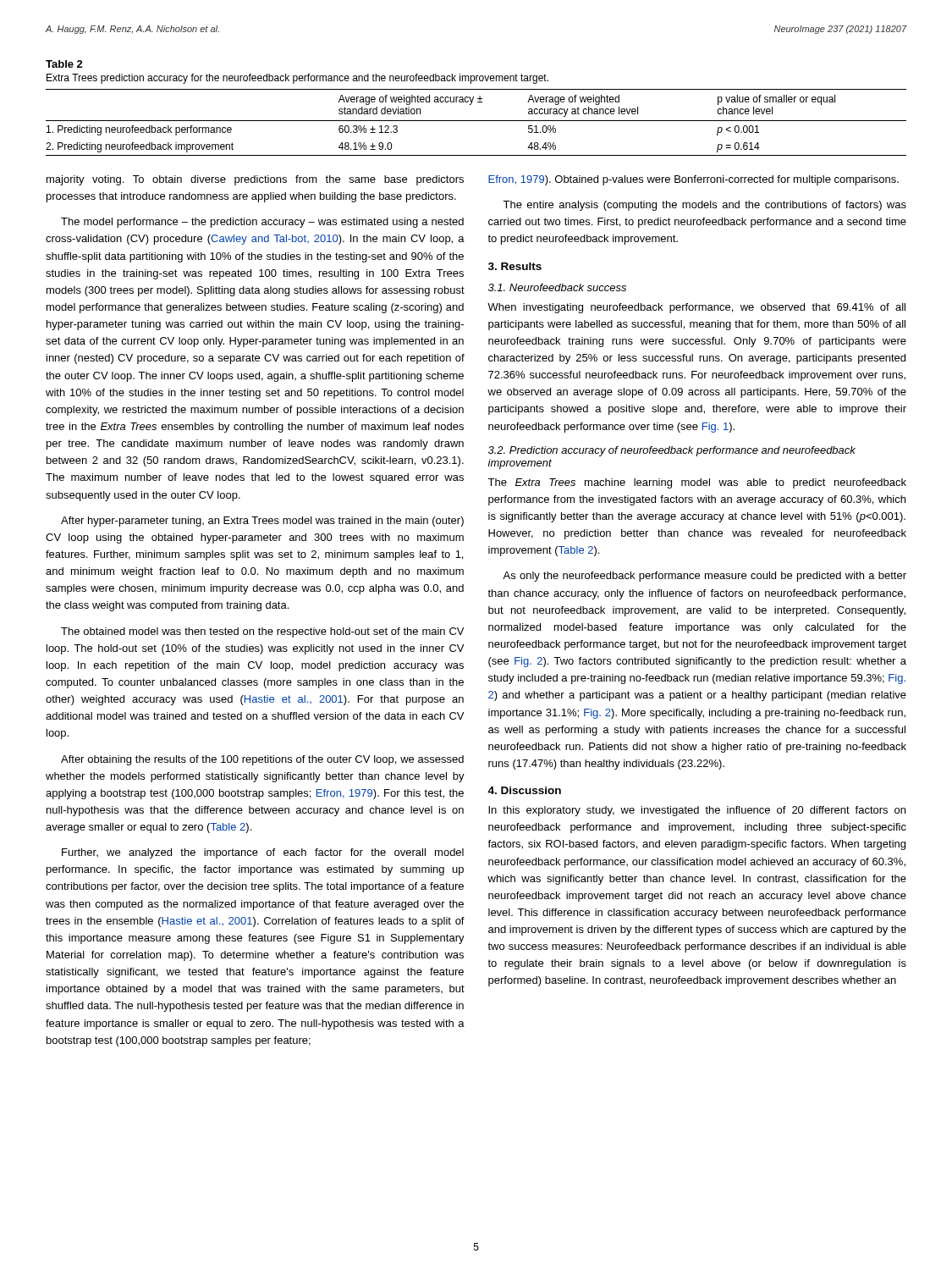Viewport: 952px width, 1270px height.
Task: Select the caption that reads "Extra Trees prediction accuracy for"
Action: point(297,78)
